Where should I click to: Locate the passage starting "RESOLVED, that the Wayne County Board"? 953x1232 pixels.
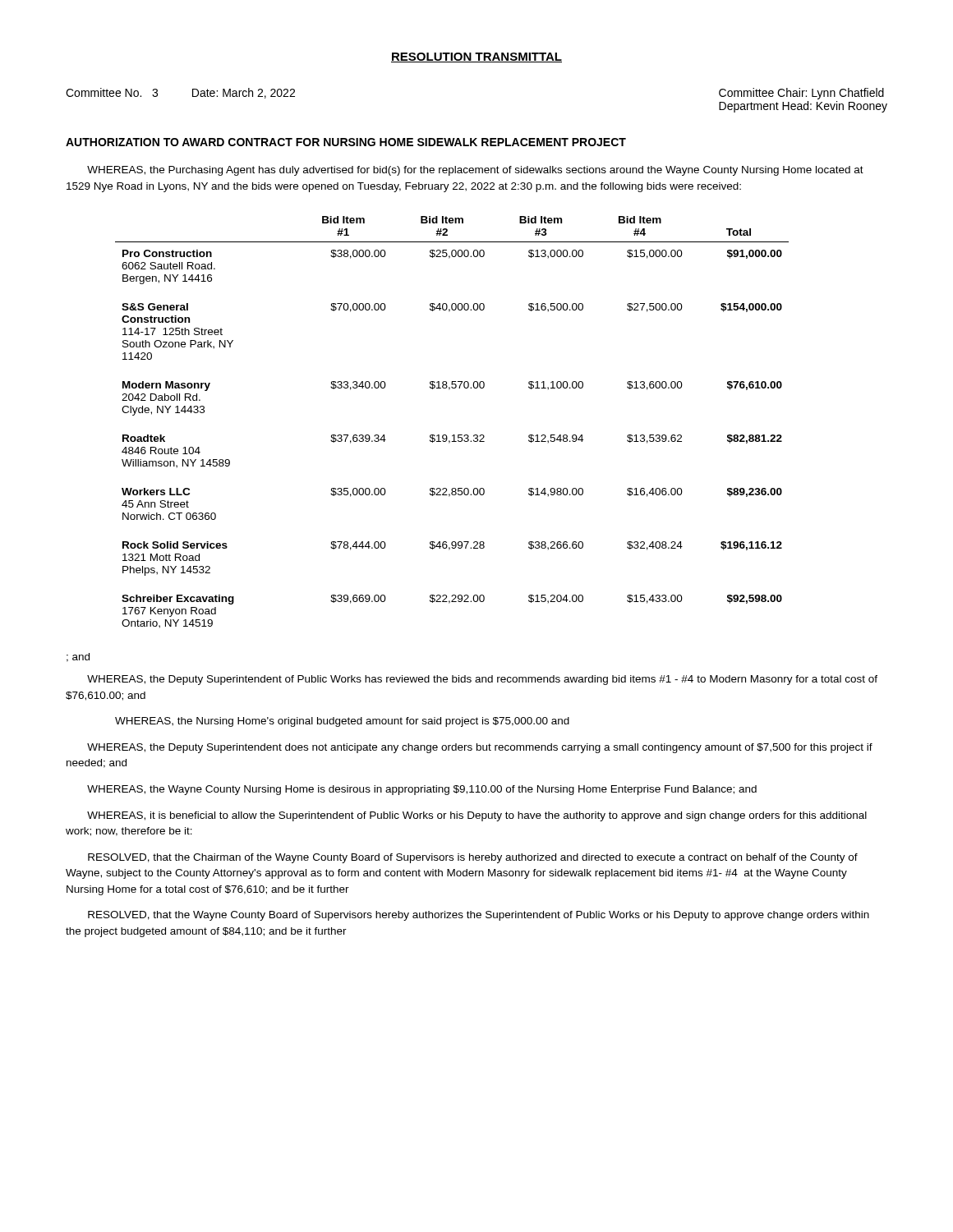pyautogui.click(x=468, y=923)
